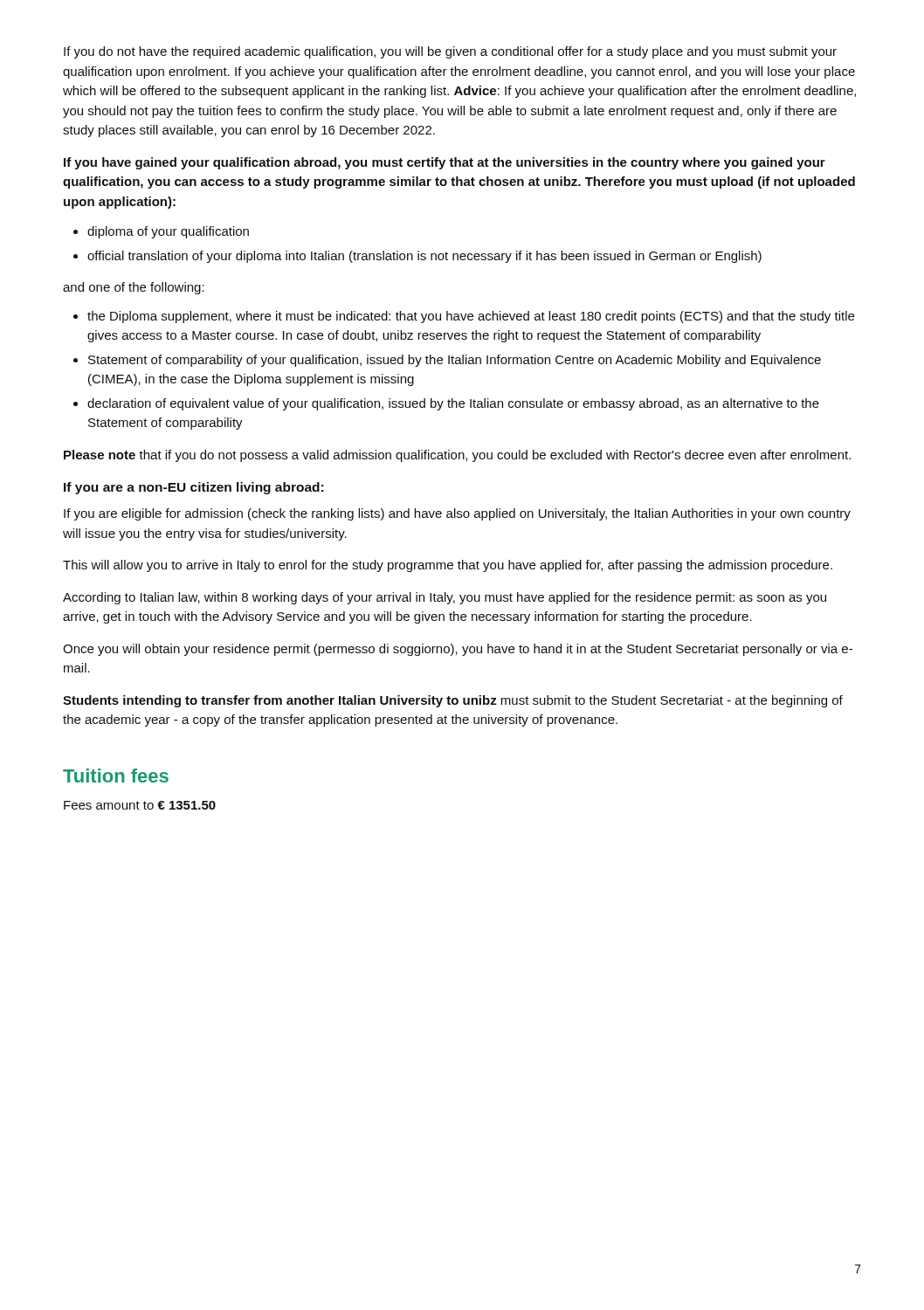Where is the passage that starts "official translation of your diploma into"?
This screenshot has height=1310, width=924.
(x=425, y=255)
